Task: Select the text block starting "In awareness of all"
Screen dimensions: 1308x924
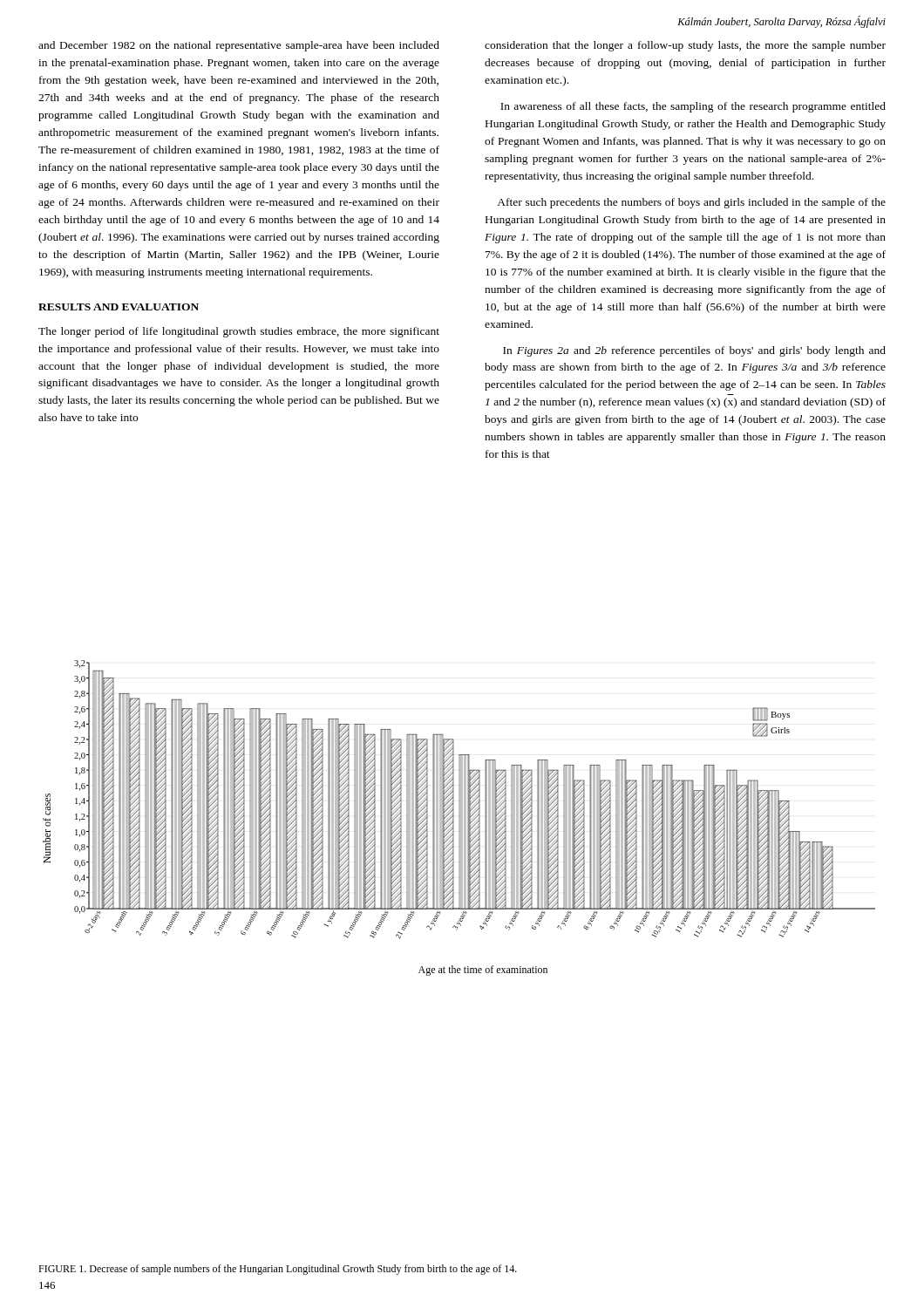Action: click(x=685, y=141)
